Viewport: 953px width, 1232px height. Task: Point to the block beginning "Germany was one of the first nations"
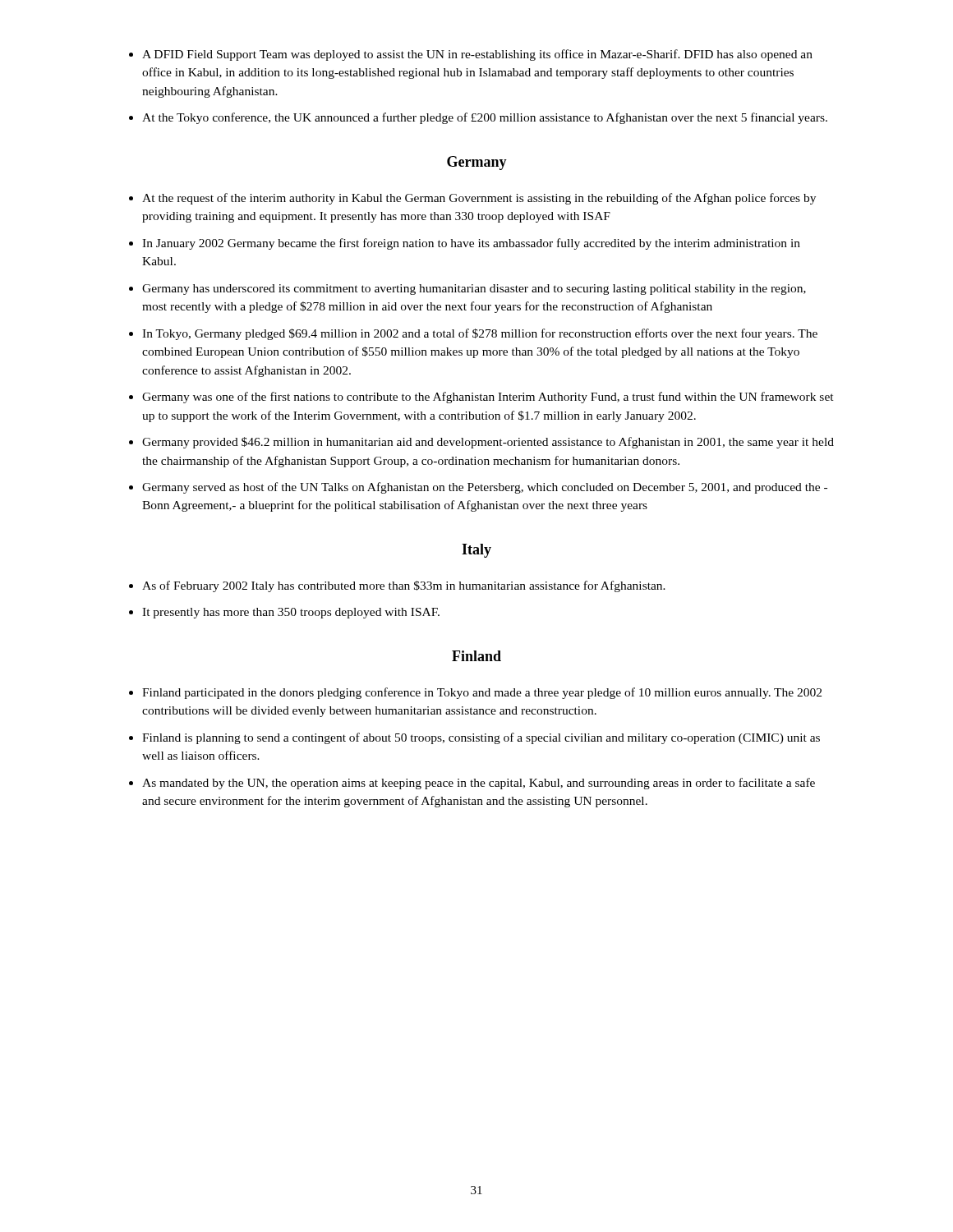coord(488,406)
